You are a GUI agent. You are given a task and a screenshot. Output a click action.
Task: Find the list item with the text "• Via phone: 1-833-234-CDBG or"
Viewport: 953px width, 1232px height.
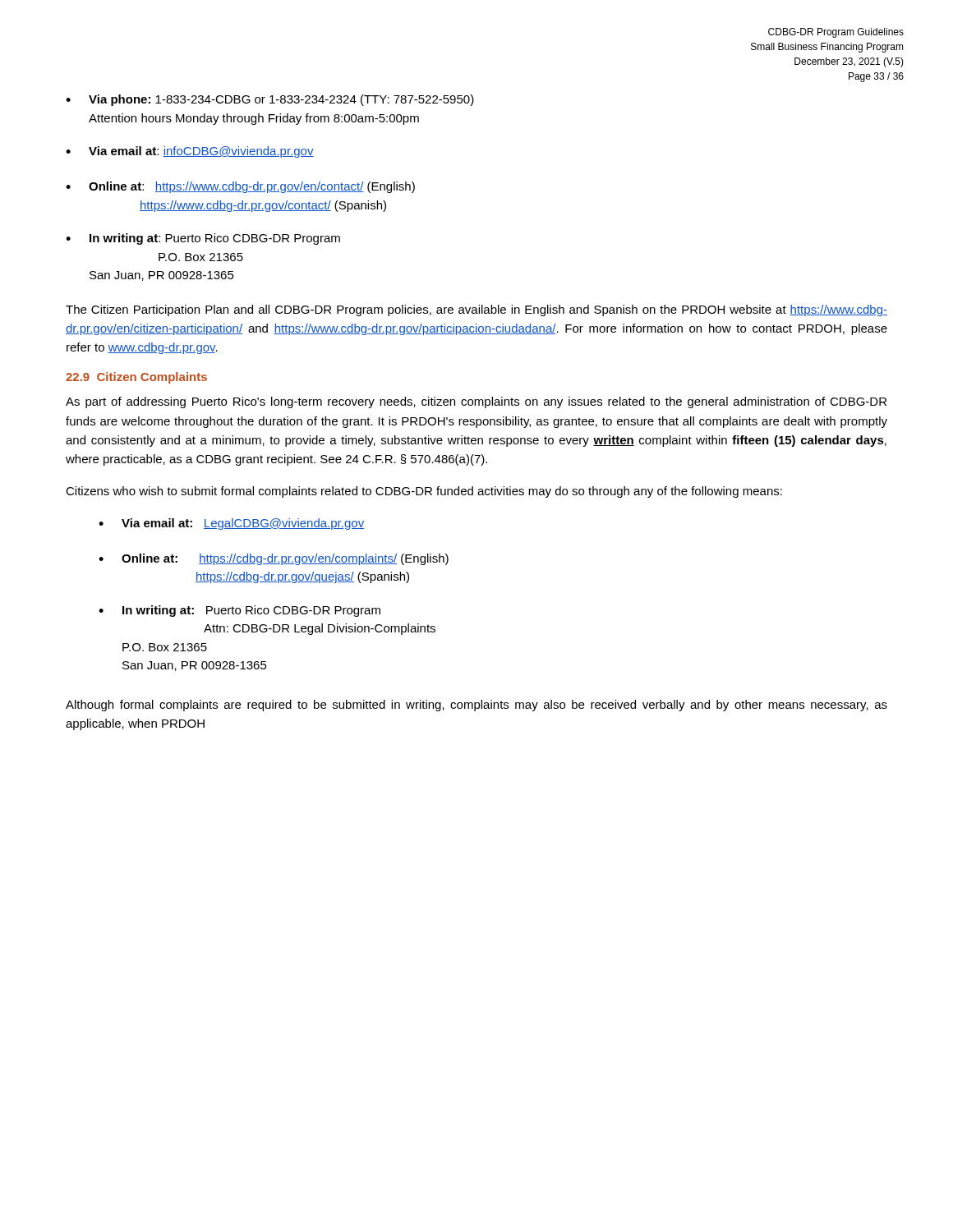476,109
